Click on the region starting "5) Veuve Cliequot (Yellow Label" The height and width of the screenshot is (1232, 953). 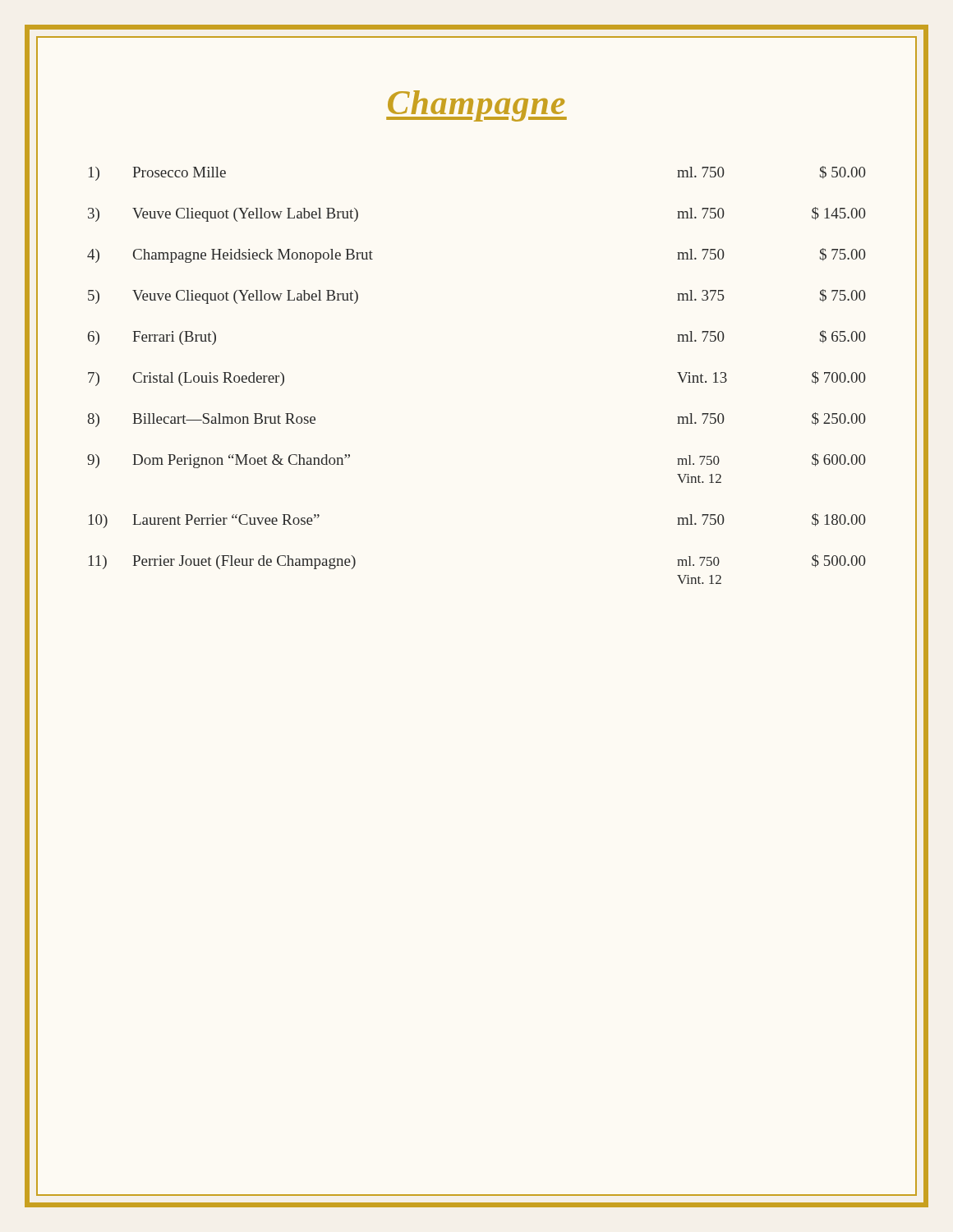pos(249,296)
